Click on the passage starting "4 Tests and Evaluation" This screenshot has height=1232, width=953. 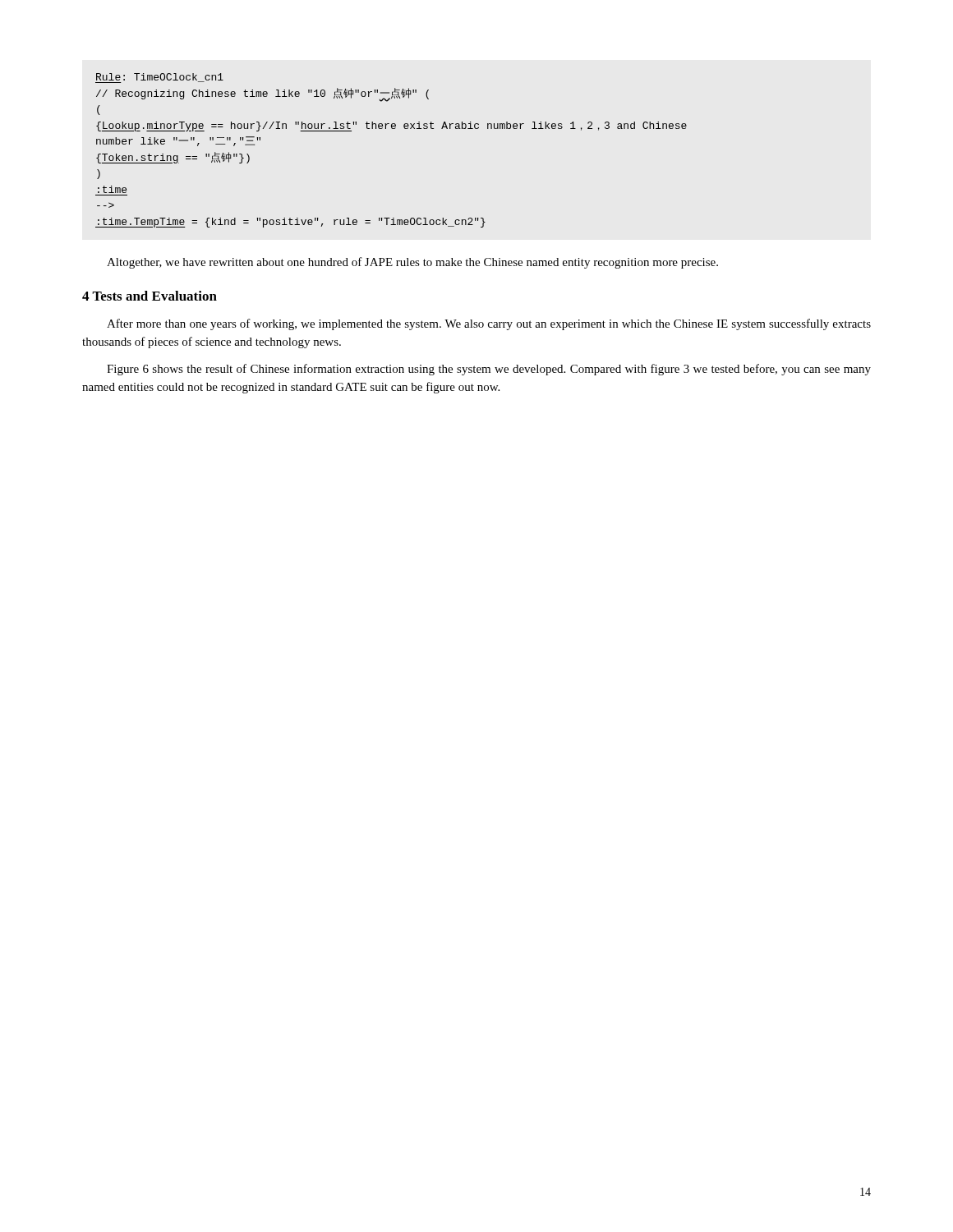(149, 296)
